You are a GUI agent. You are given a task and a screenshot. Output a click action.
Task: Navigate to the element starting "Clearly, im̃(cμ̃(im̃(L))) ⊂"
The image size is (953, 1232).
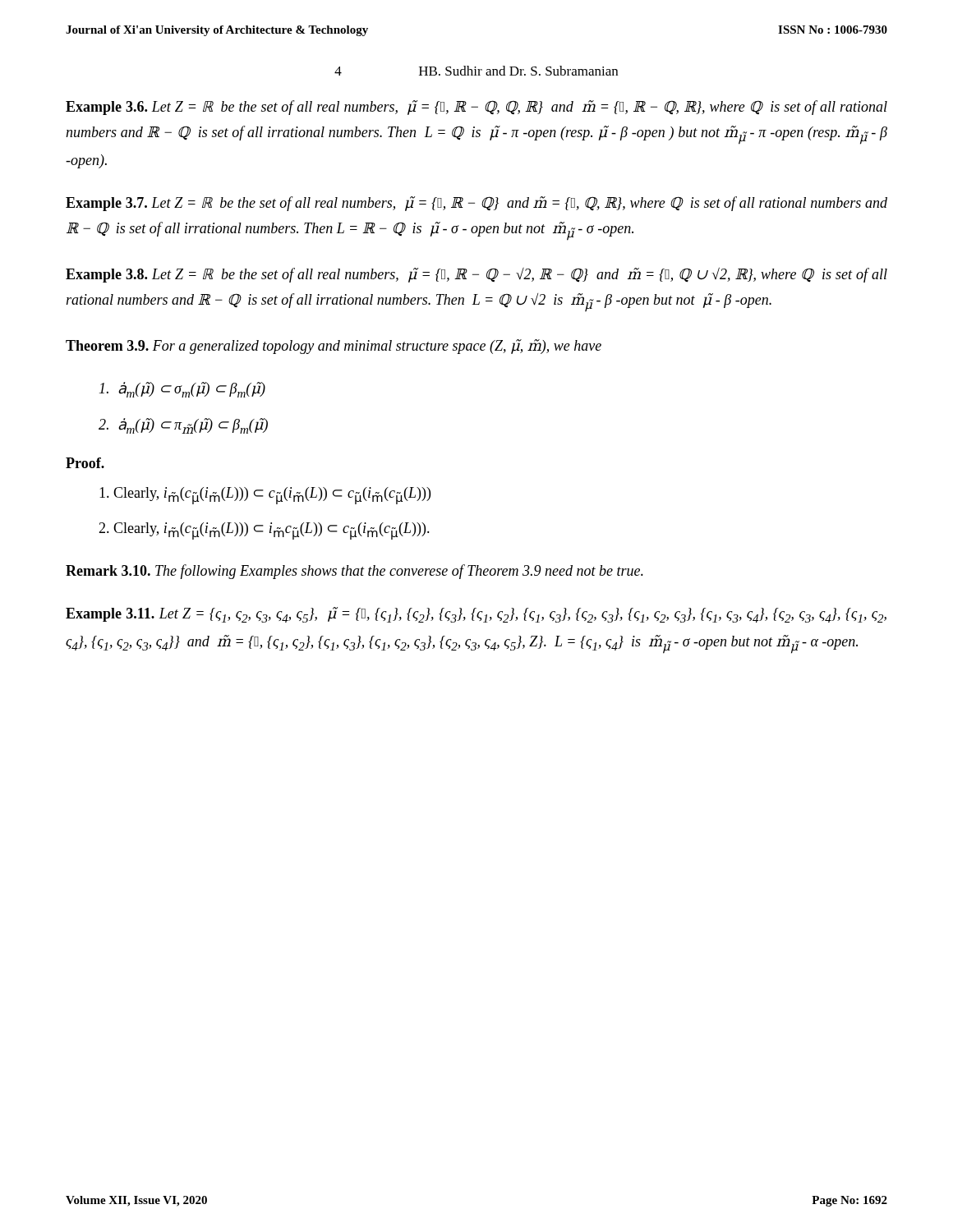pos(265,495)
